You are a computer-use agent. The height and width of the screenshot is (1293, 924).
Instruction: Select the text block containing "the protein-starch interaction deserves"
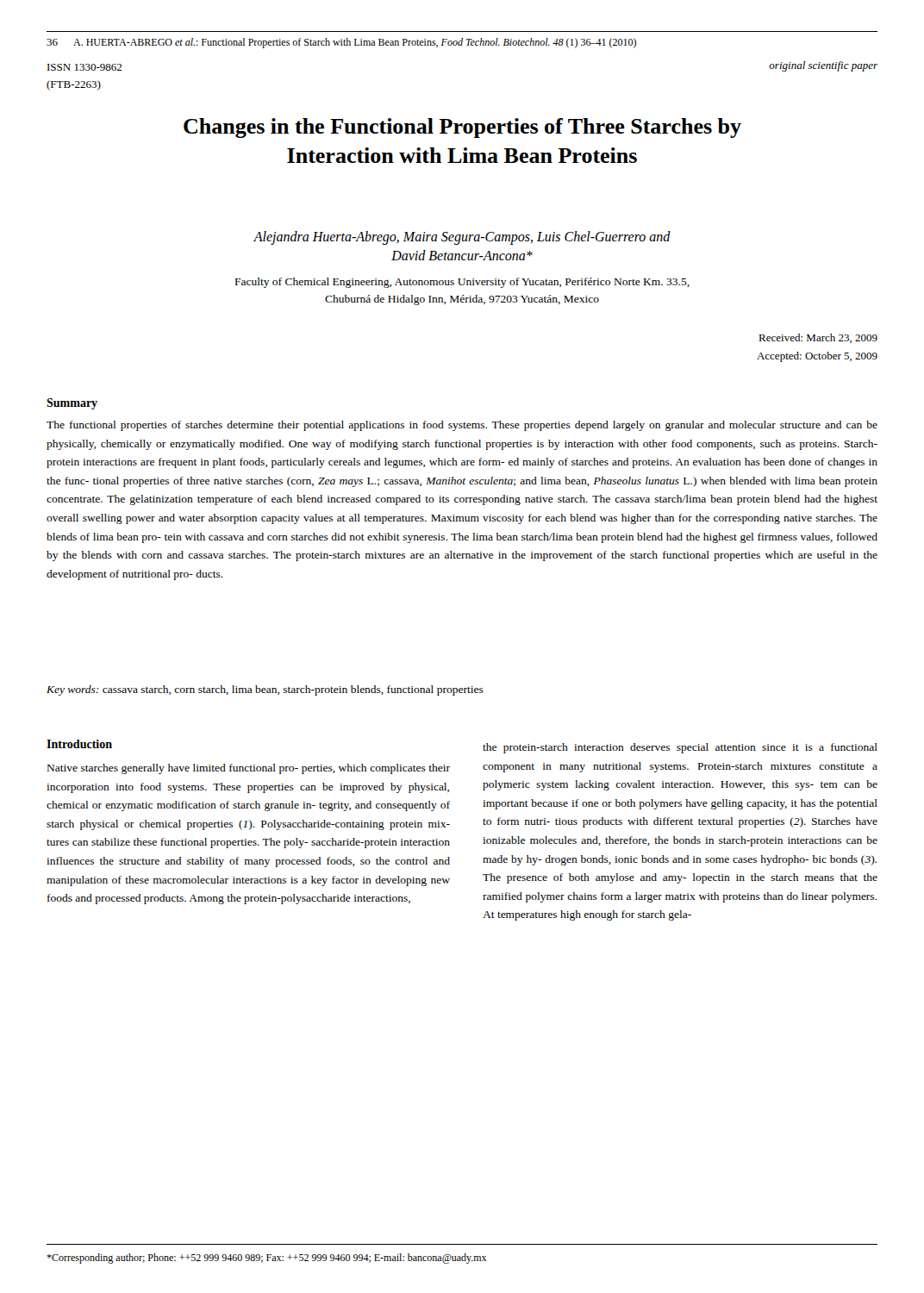point(680,831)
